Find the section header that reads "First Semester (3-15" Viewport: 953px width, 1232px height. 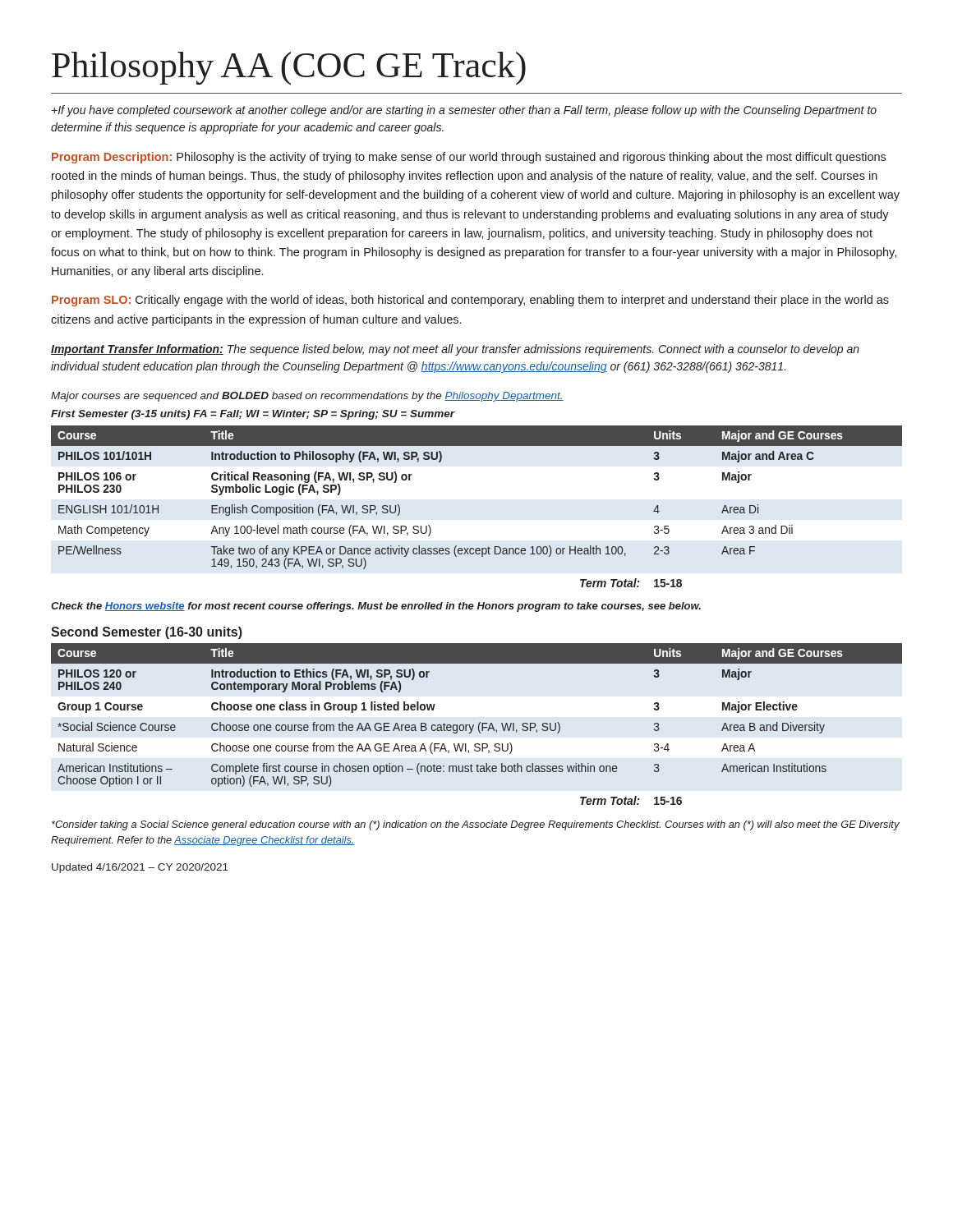(476, 414)
